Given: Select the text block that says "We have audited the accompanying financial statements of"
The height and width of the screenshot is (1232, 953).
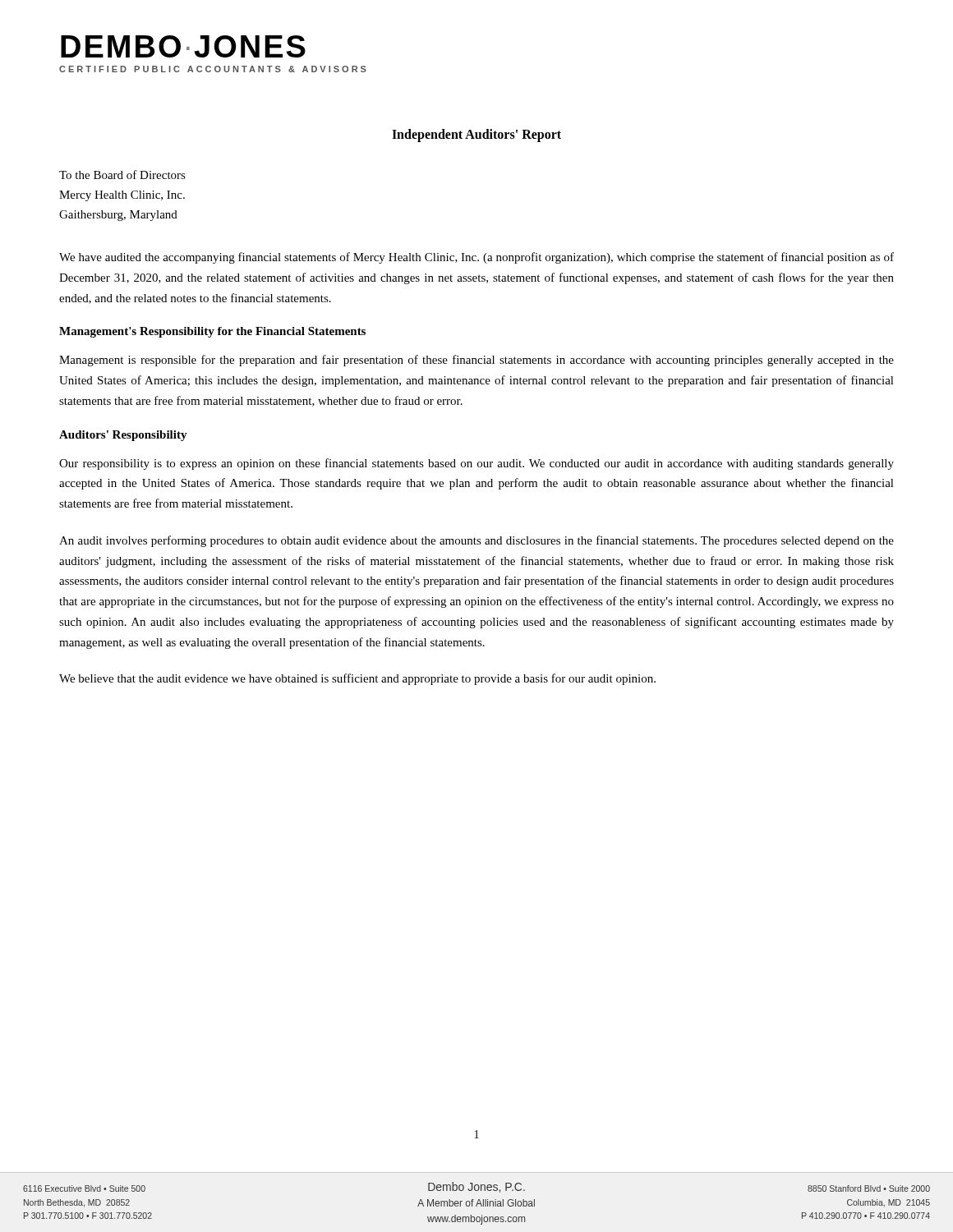Looking at the screenshot, I should coord(476,277).
